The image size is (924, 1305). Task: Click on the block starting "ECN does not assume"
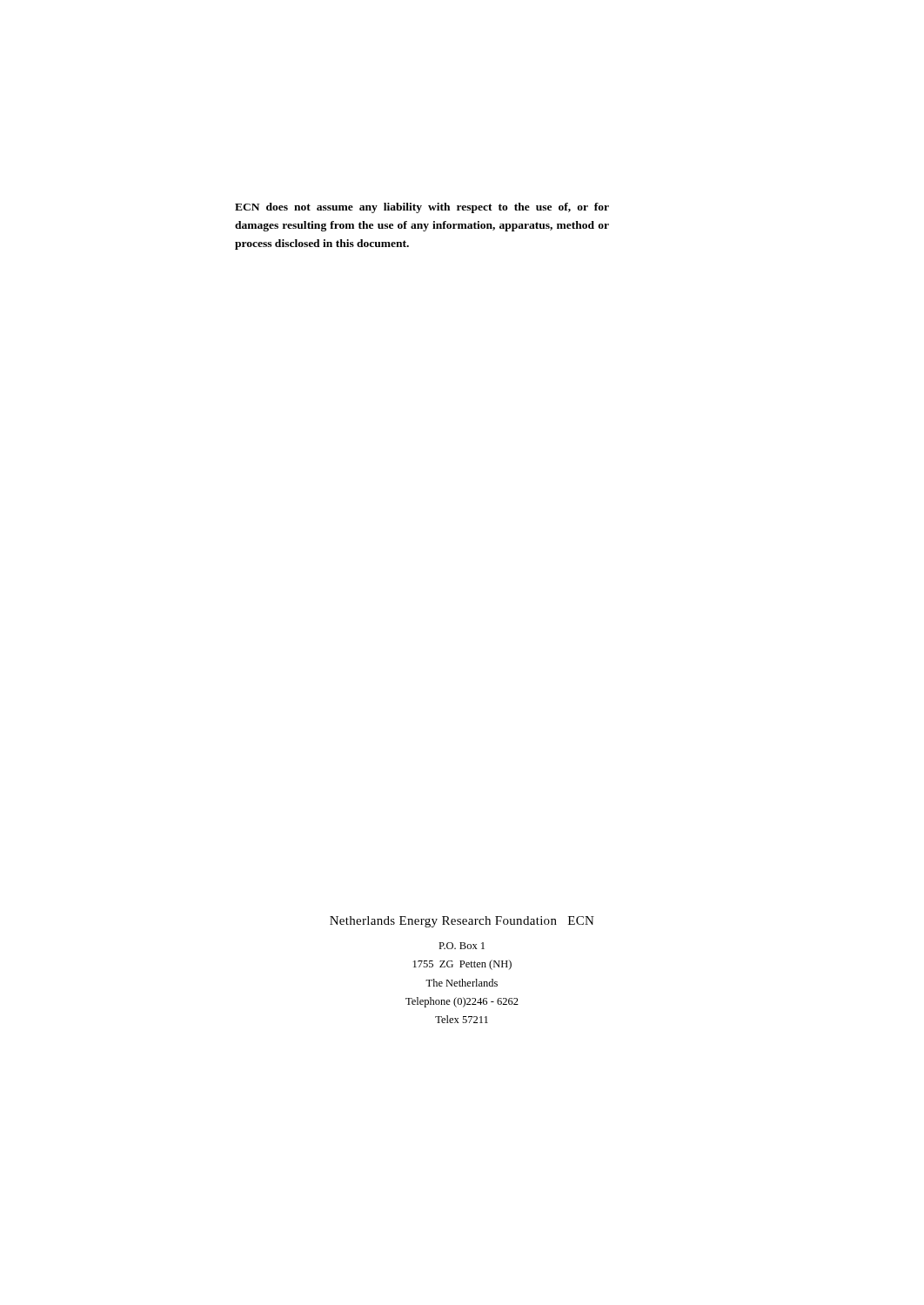coord(422,225)
